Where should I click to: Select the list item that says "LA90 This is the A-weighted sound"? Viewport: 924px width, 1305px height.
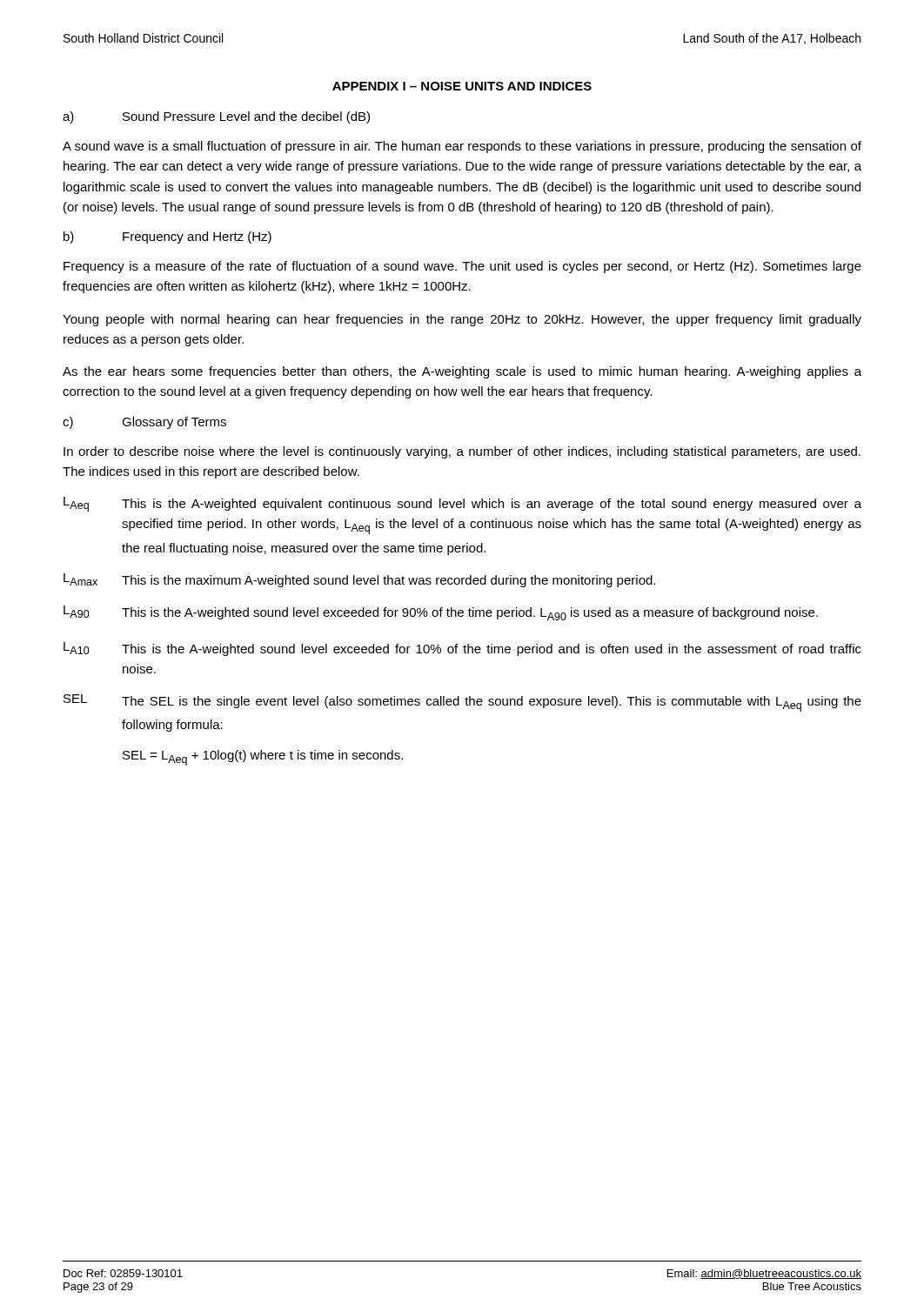462,614
